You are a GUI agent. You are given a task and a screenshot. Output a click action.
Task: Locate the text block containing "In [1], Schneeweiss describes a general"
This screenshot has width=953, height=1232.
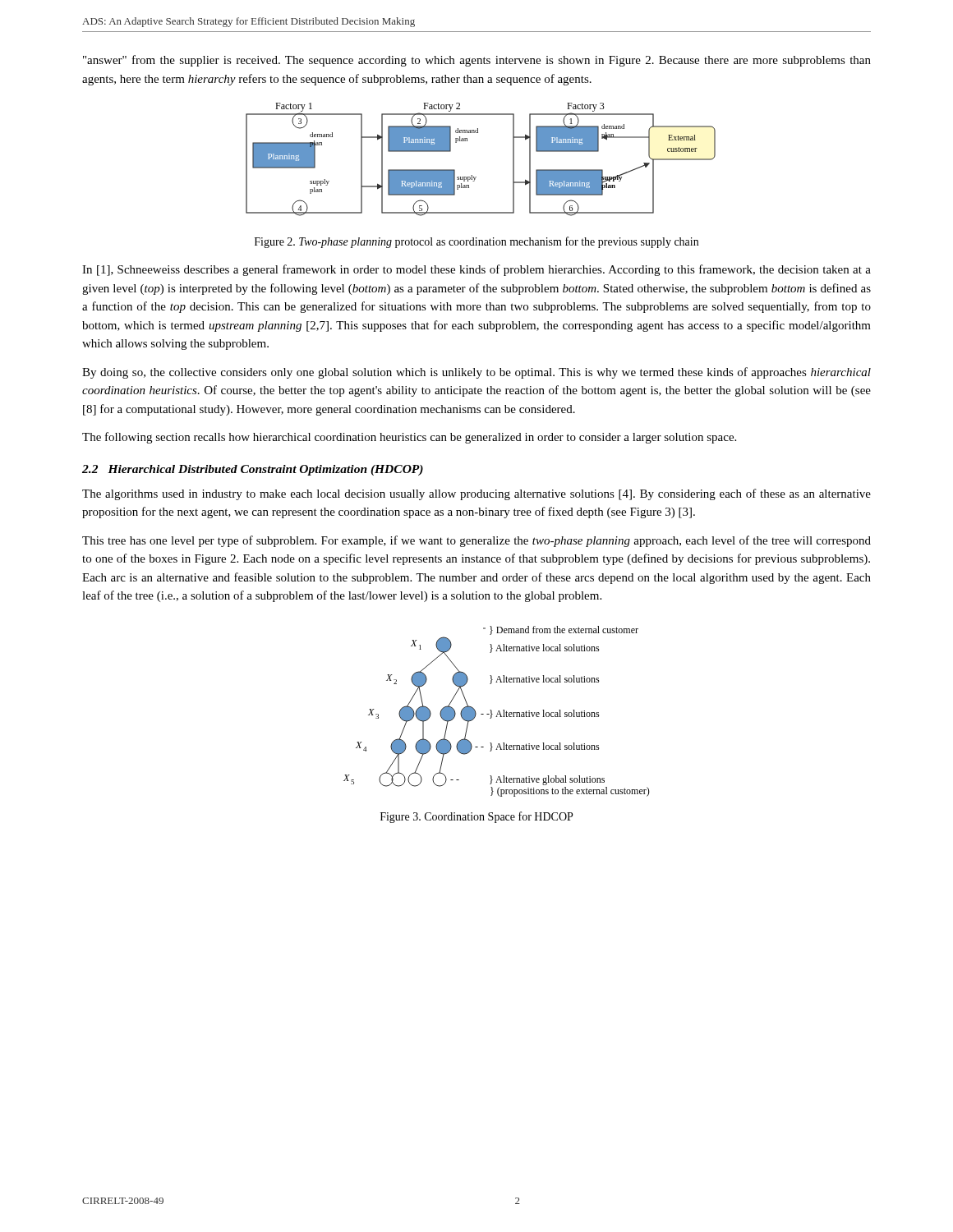[476, 307]
